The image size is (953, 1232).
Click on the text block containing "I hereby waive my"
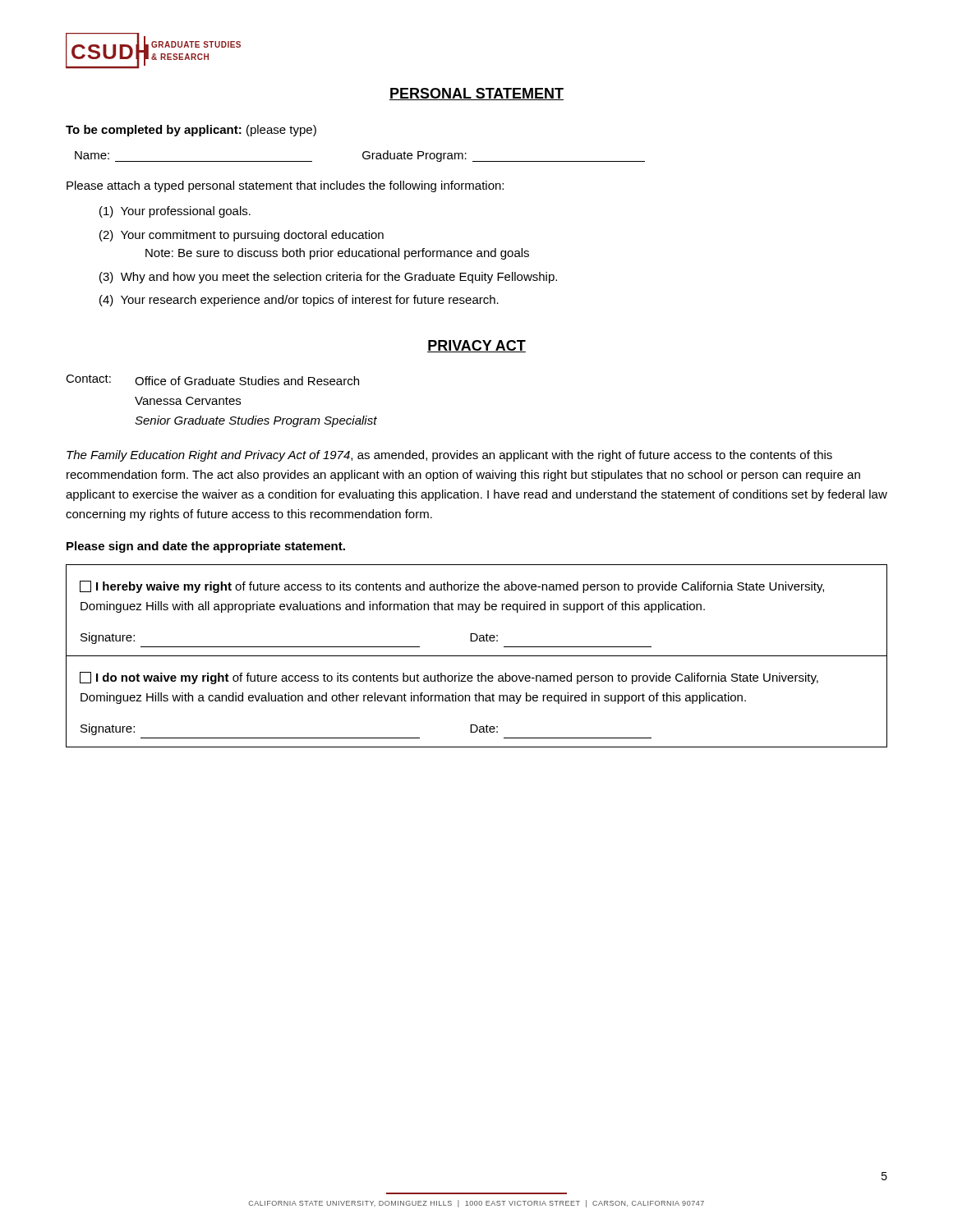coord(476,613)
